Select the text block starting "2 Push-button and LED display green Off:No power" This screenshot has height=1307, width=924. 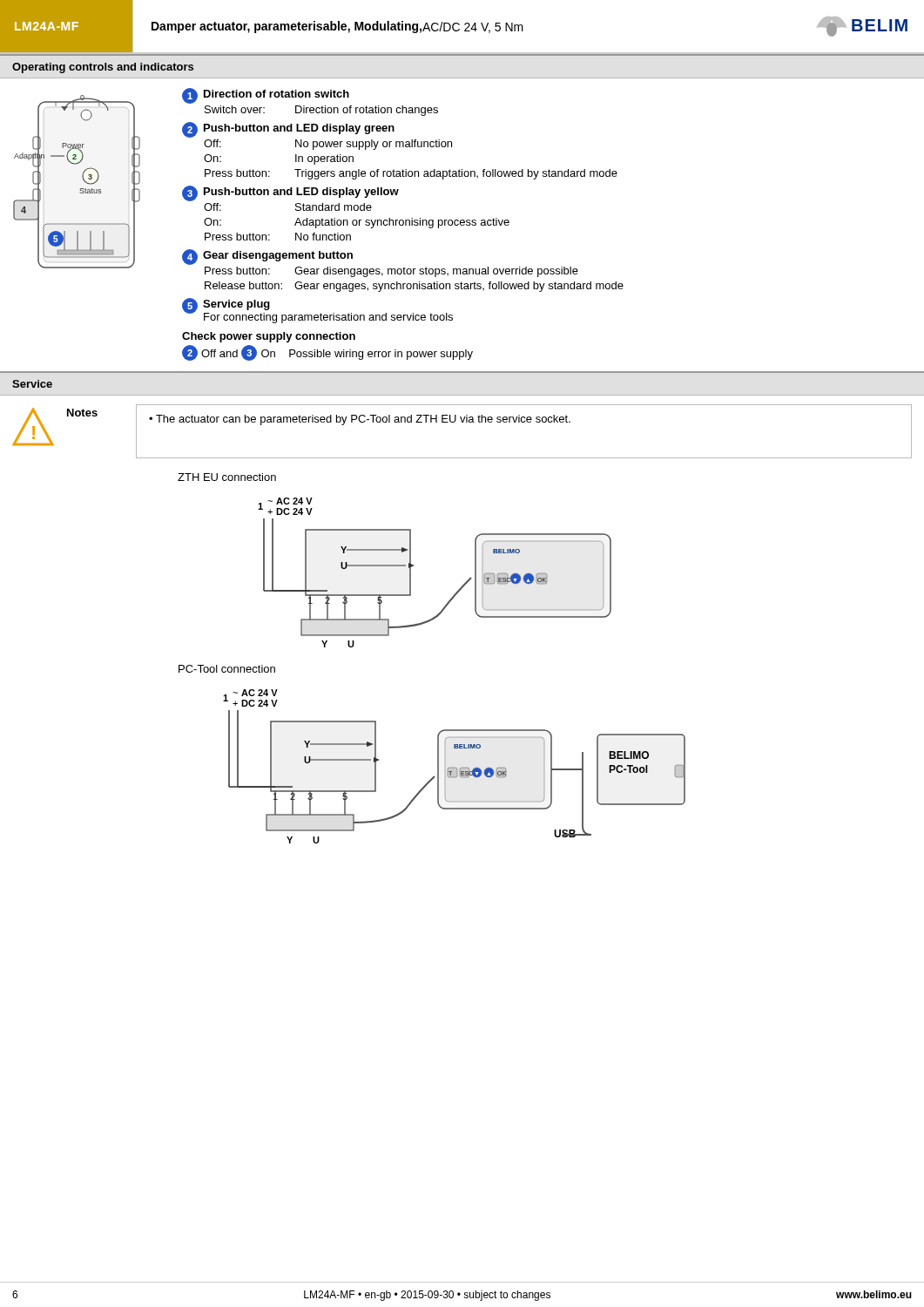(400, 151)
